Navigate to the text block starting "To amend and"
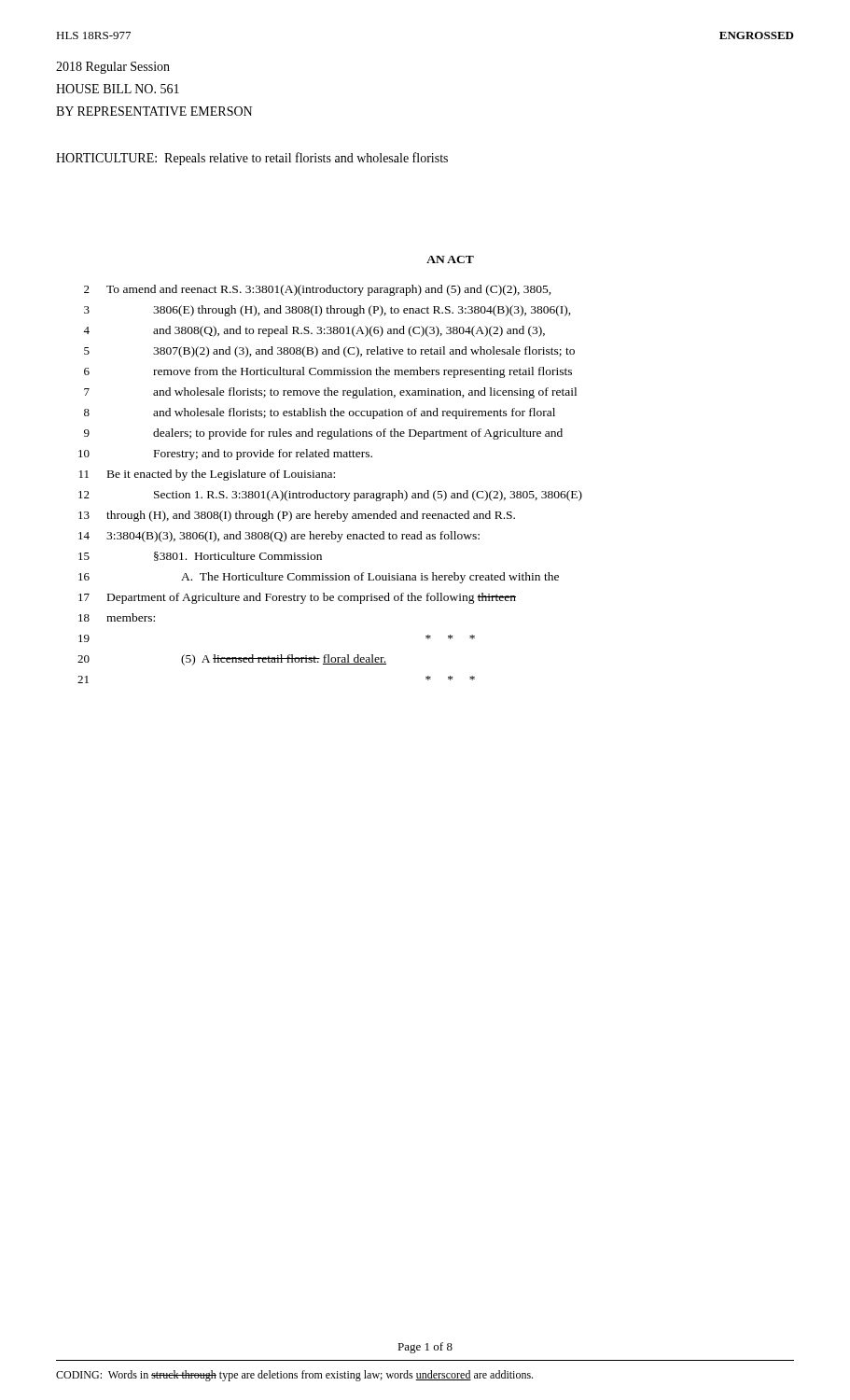 (x=329, y=289)
